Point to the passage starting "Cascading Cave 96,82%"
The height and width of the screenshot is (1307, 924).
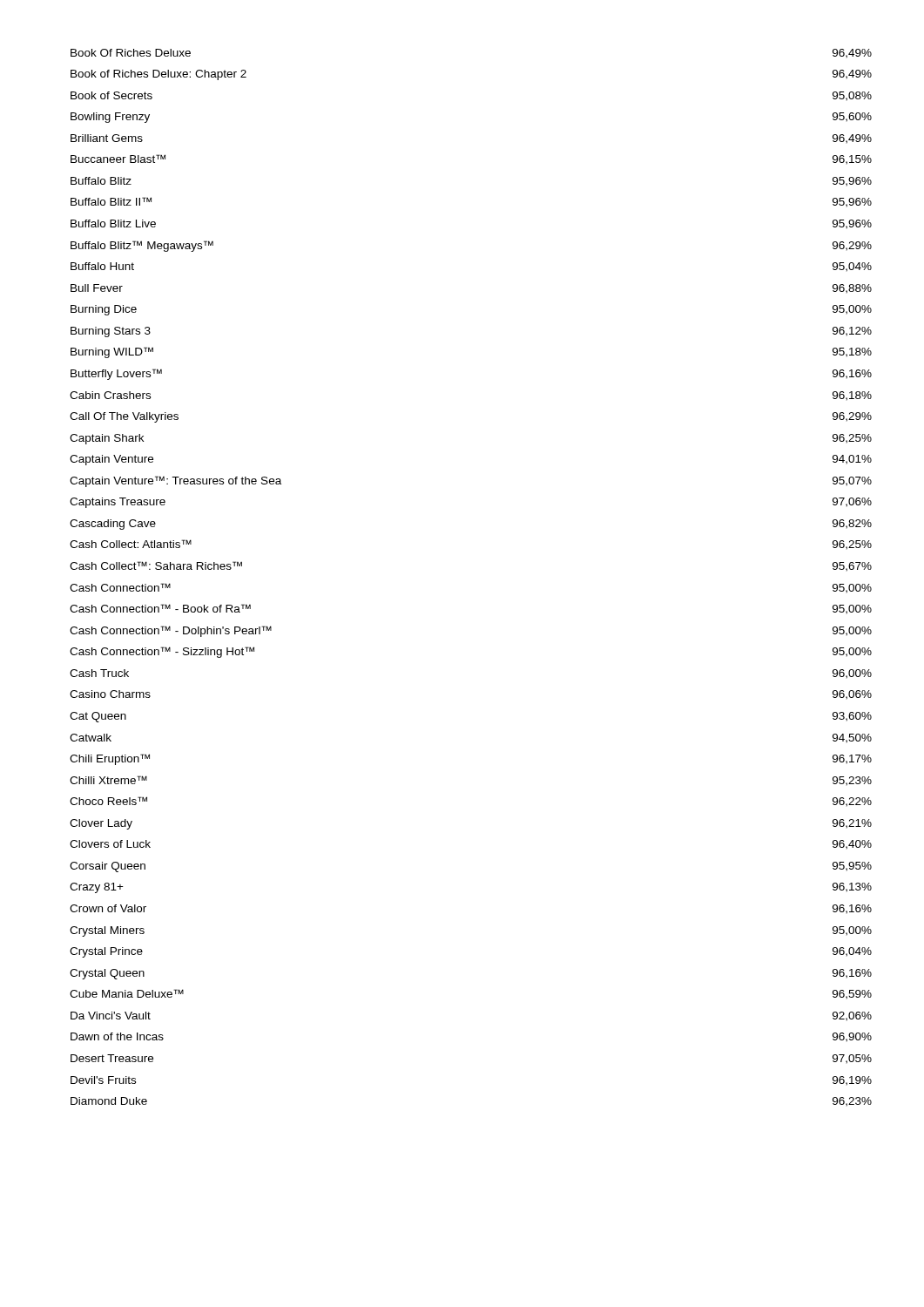click(x=110, y=524)
